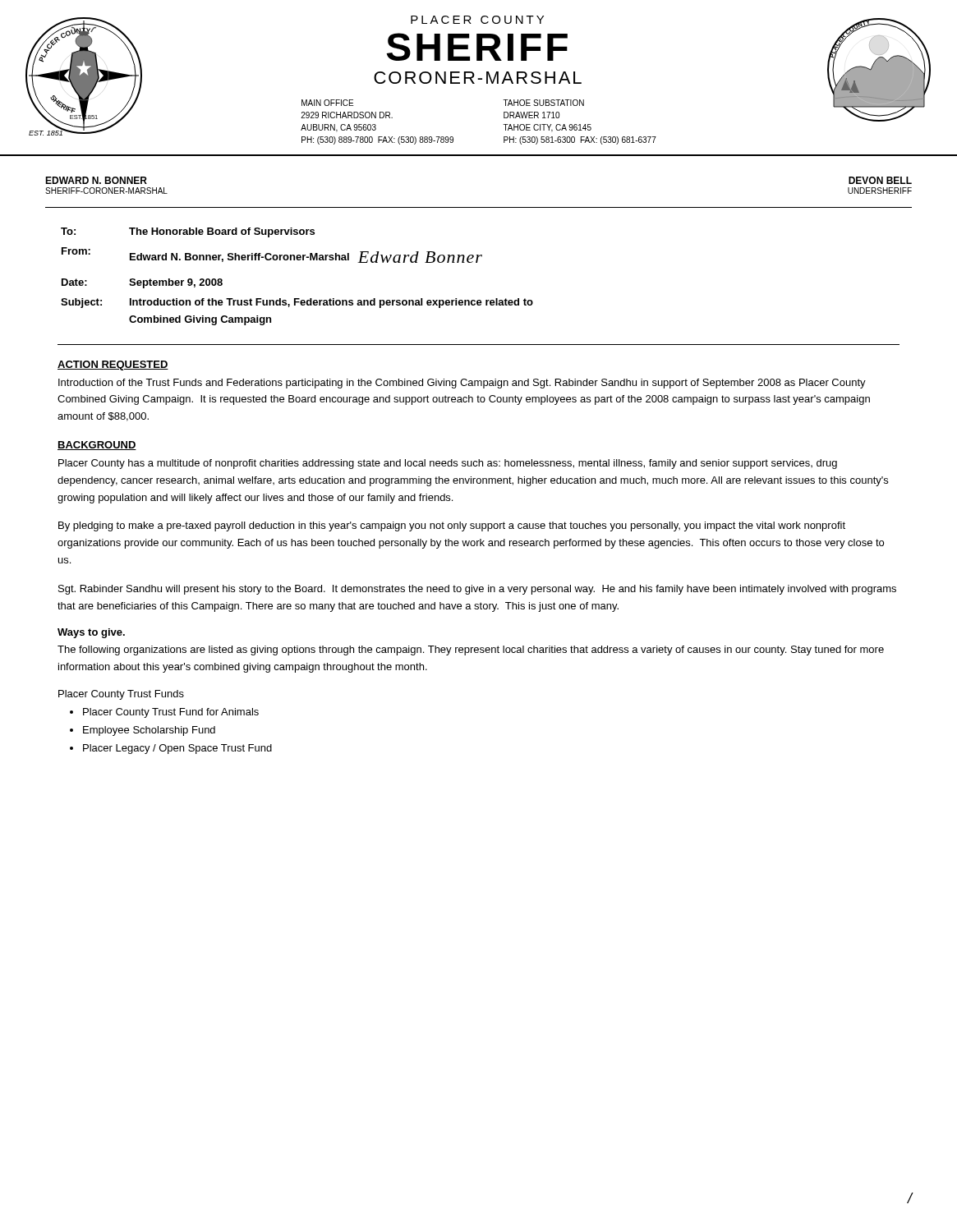Locate the table with the text "Introduction of the"
The height and width of the screenshot is (1232, 957).
point(478,275)
